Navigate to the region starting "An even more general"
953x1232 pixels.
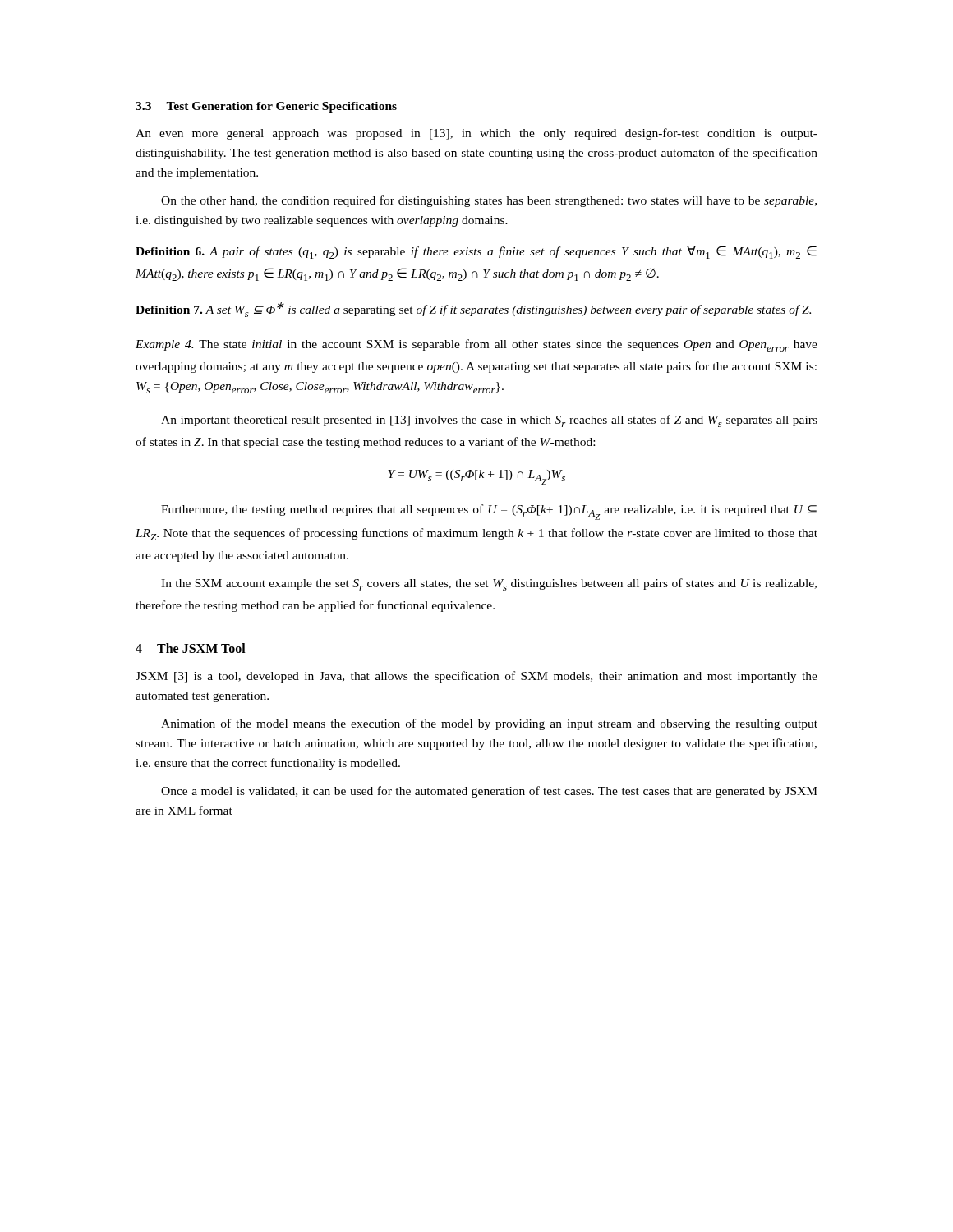pyautogui.click(x=476, y=153)
